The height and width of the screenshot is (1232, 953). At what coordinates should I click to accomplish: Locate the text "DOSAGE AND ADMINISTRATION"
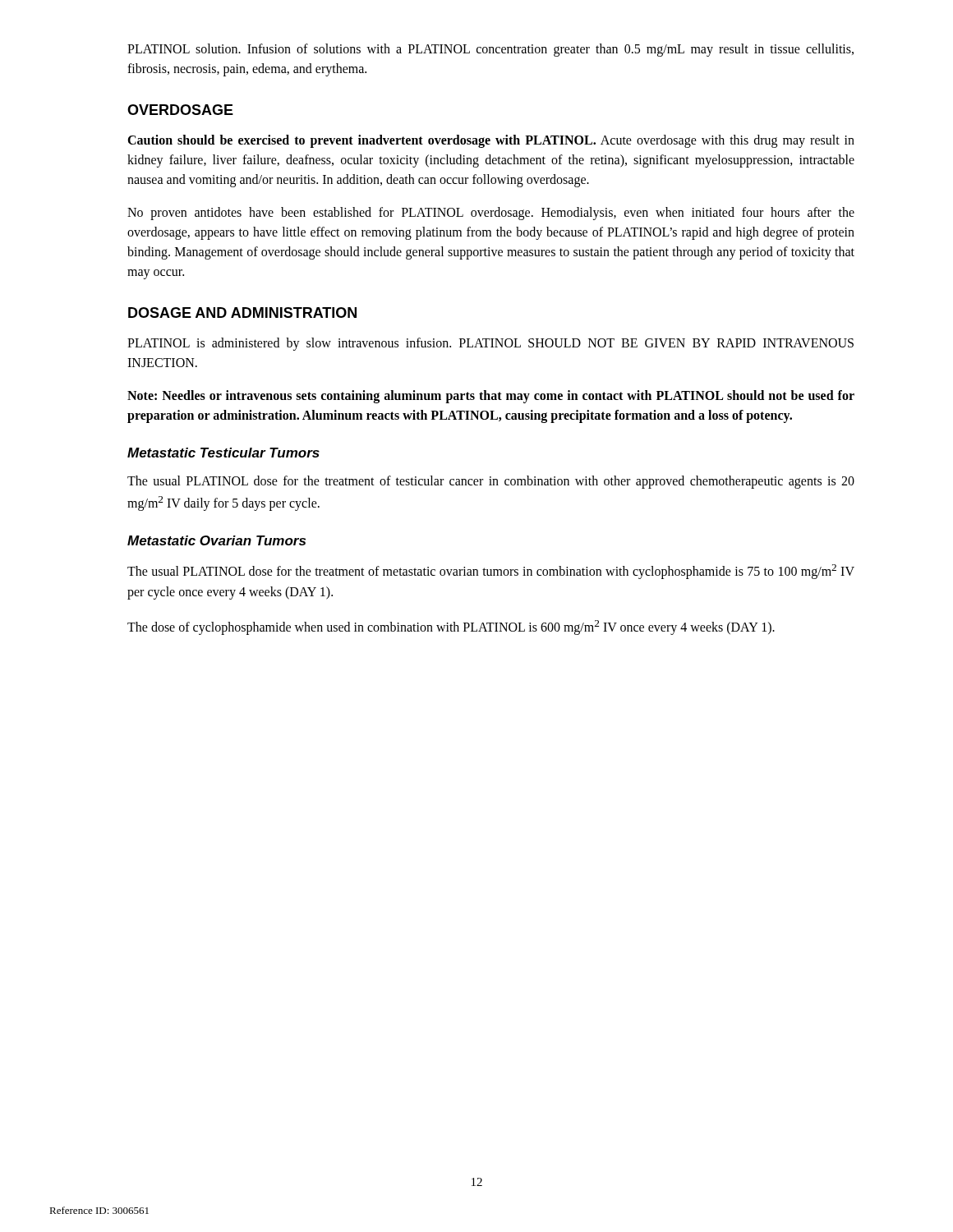(x=242, y=313)
